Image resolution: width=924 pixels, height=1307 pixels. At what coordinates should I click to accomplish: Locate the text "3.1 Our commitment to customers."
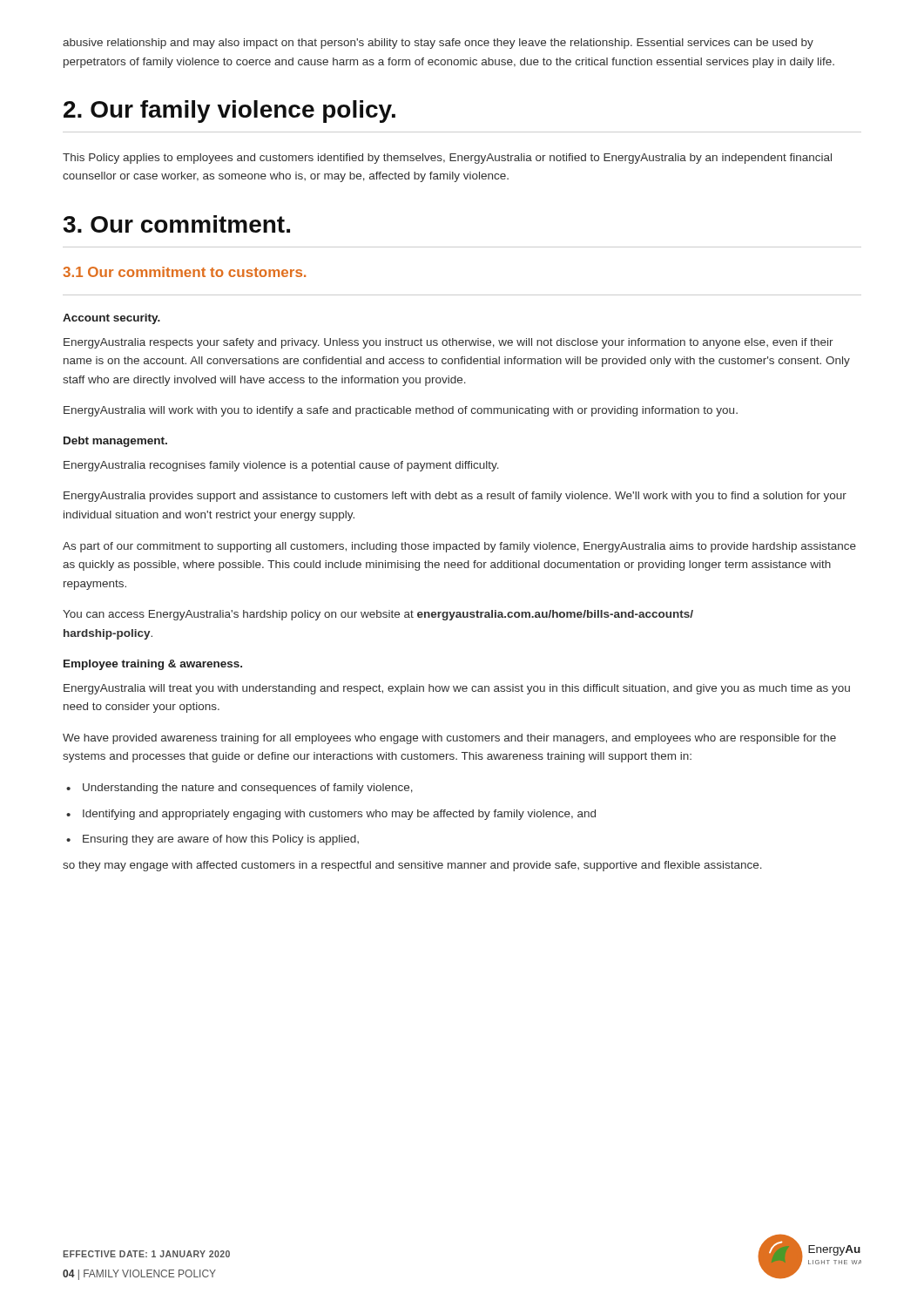[185, 272]
